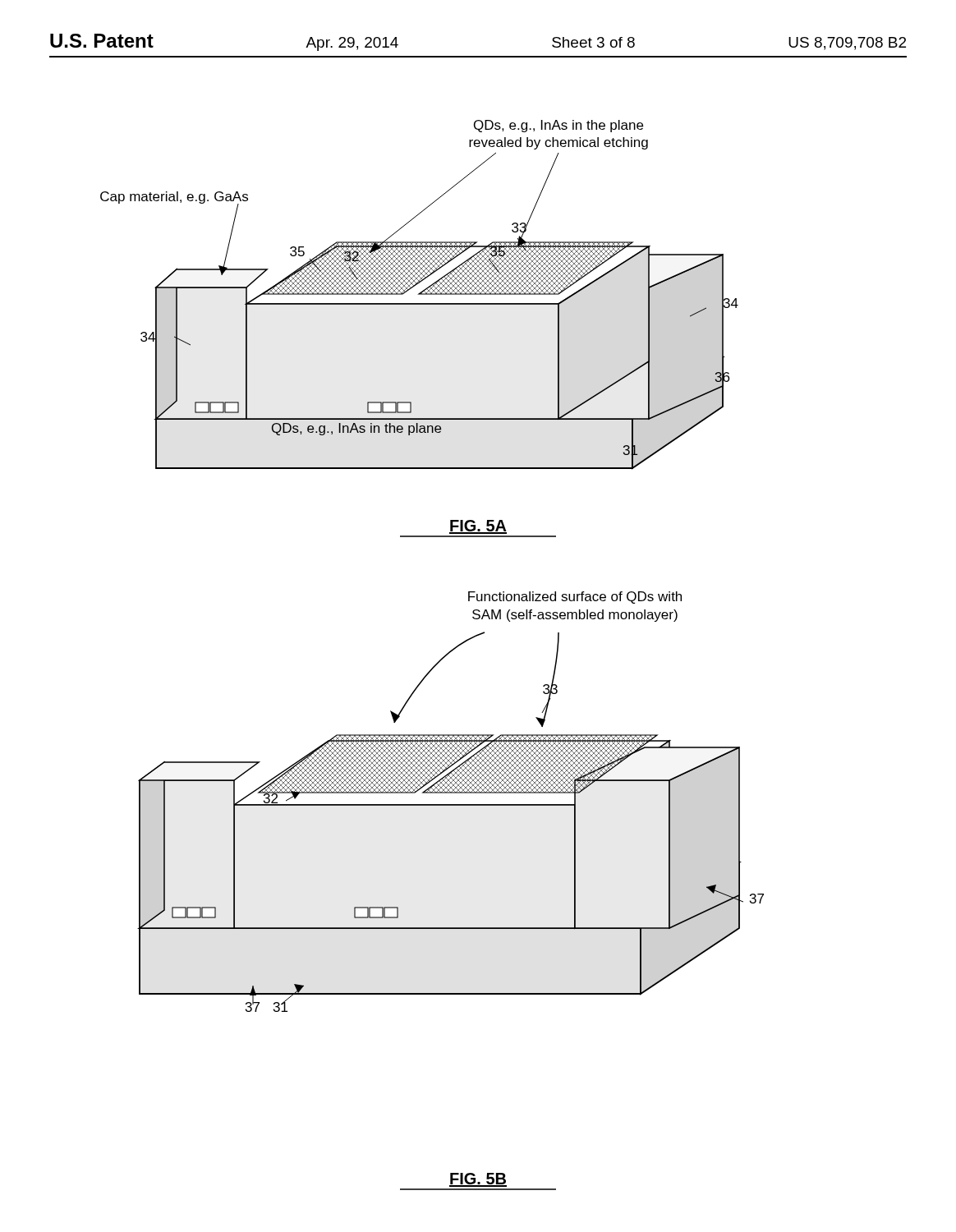The height and width of the screenshot is (1232, 956).
Task: Locate the caption that says "FIG. 5A"
Action: click(478, 528)
